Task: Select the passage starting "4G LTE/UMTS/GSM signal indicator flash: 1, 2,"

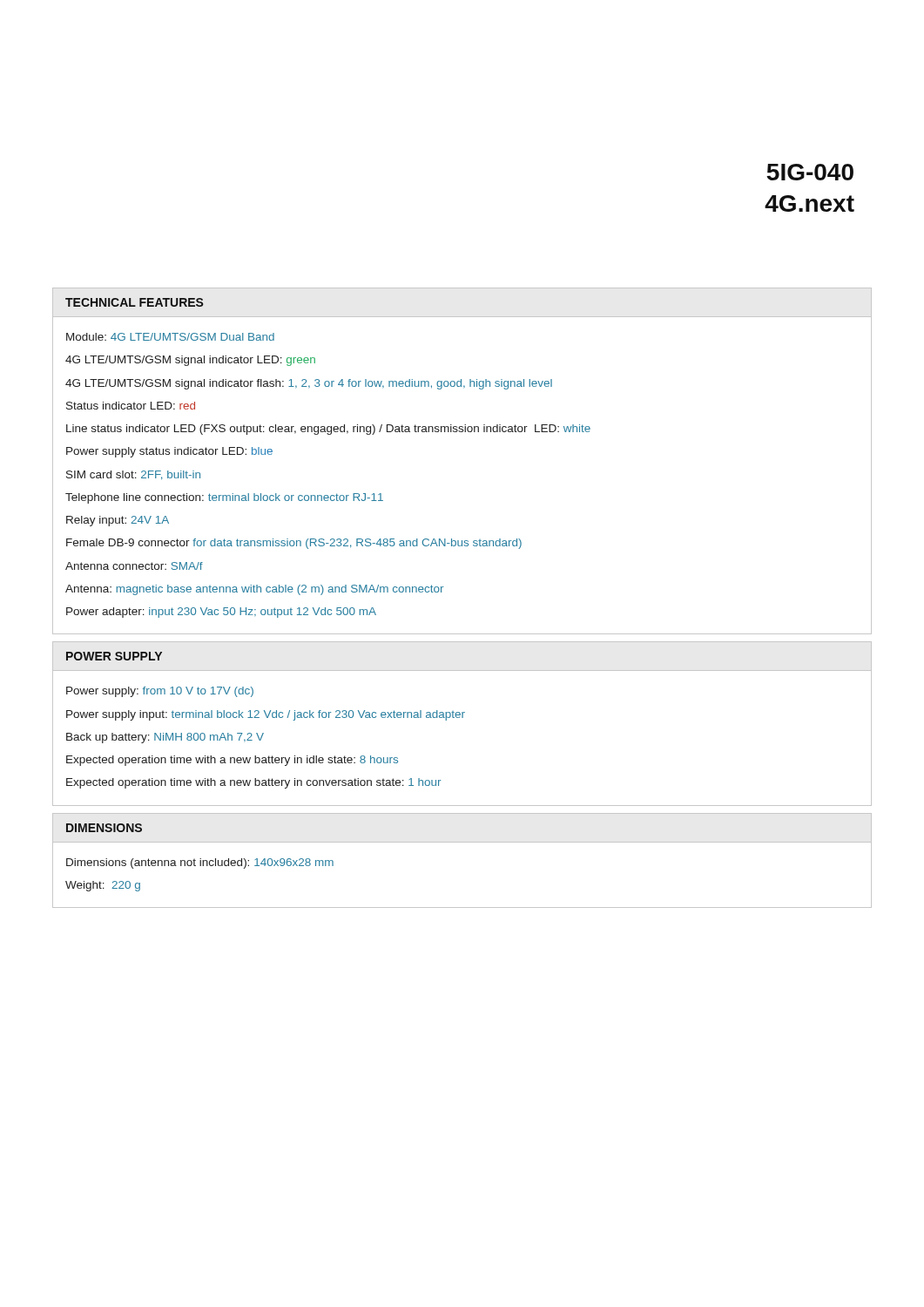Action: tap(309, 383)
